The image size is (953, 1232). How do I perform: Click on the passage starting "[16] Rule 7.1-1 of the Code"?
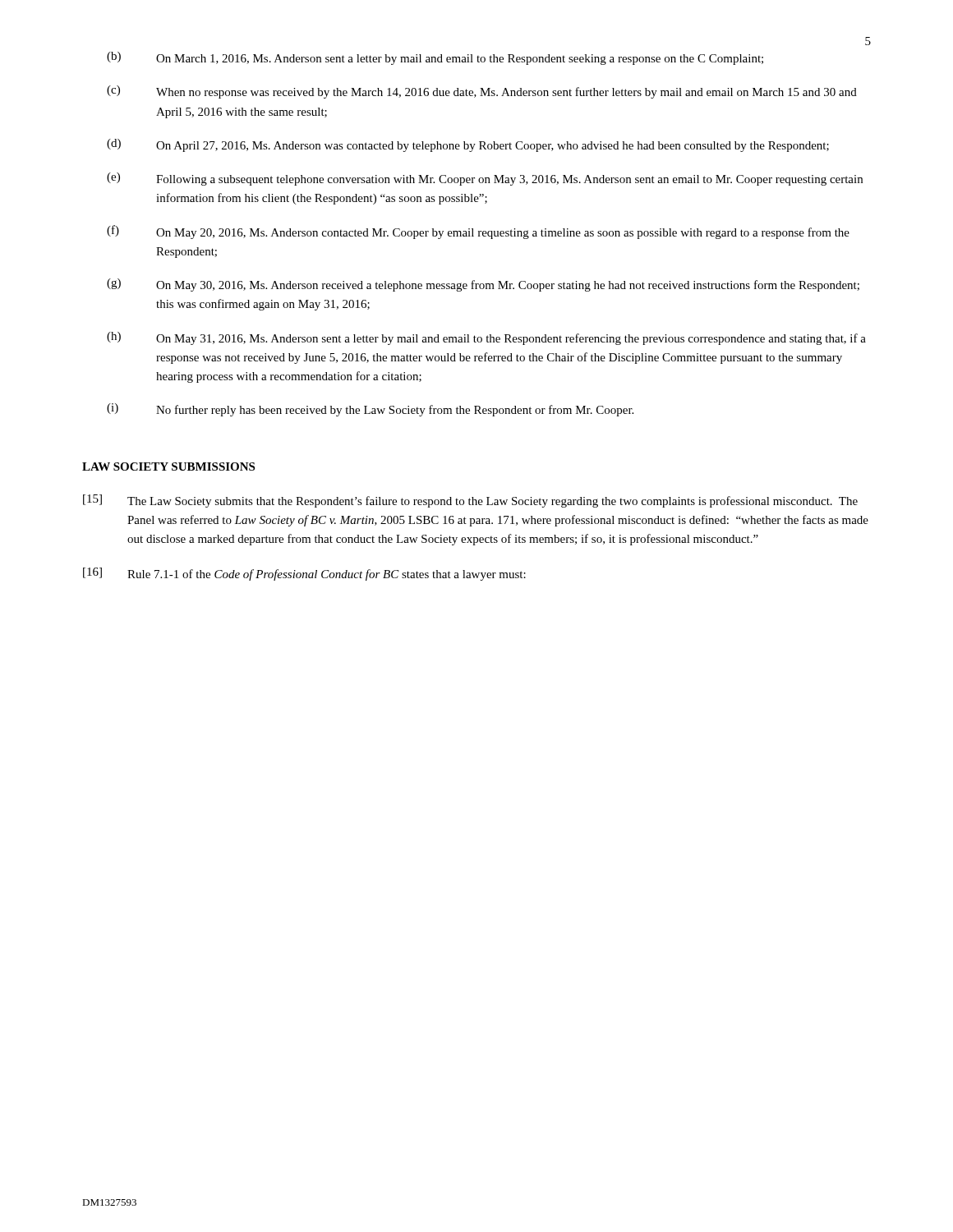[x=476, y=575]
